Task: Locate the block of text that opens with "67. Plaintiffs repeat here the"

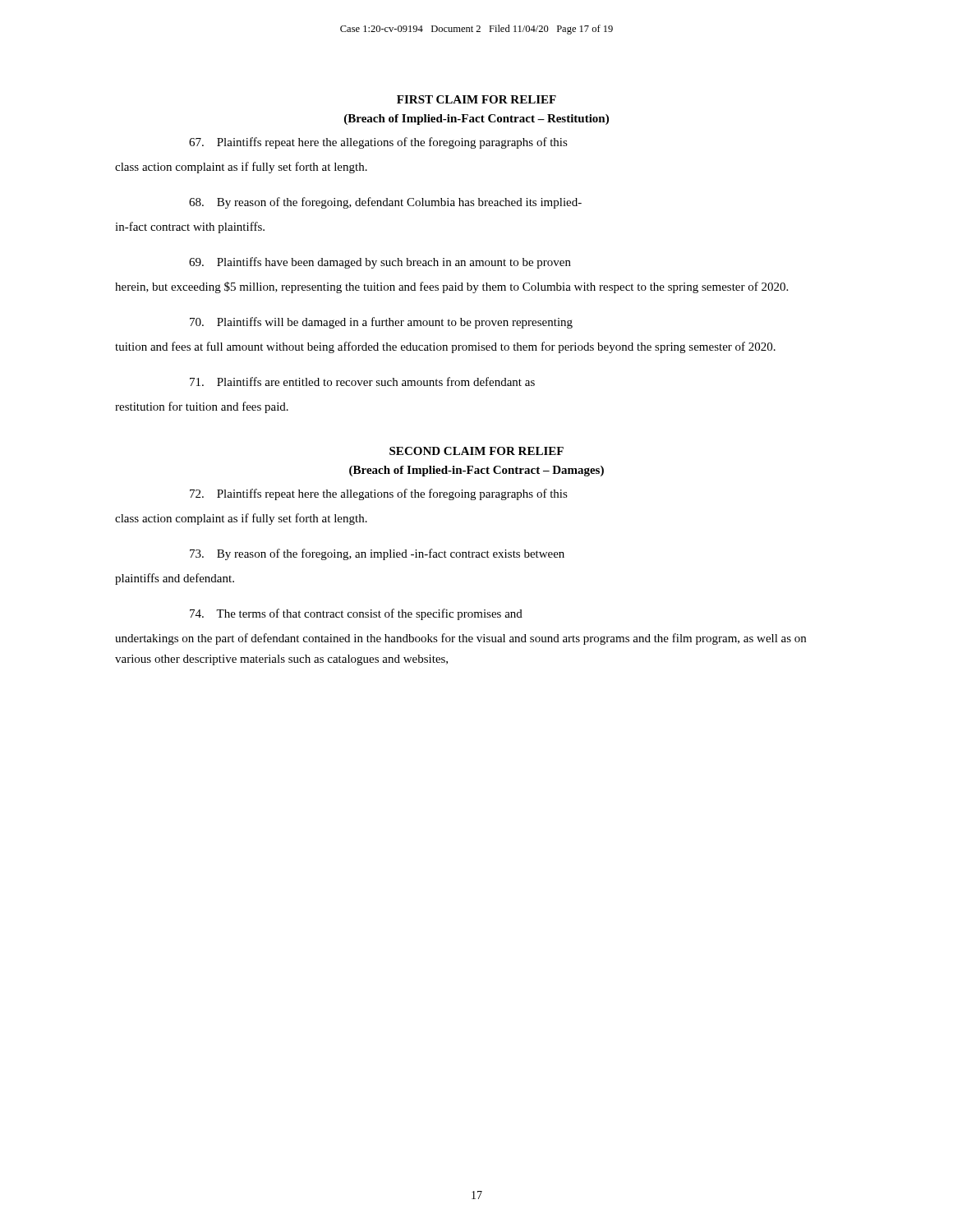Action: point(476,155)
